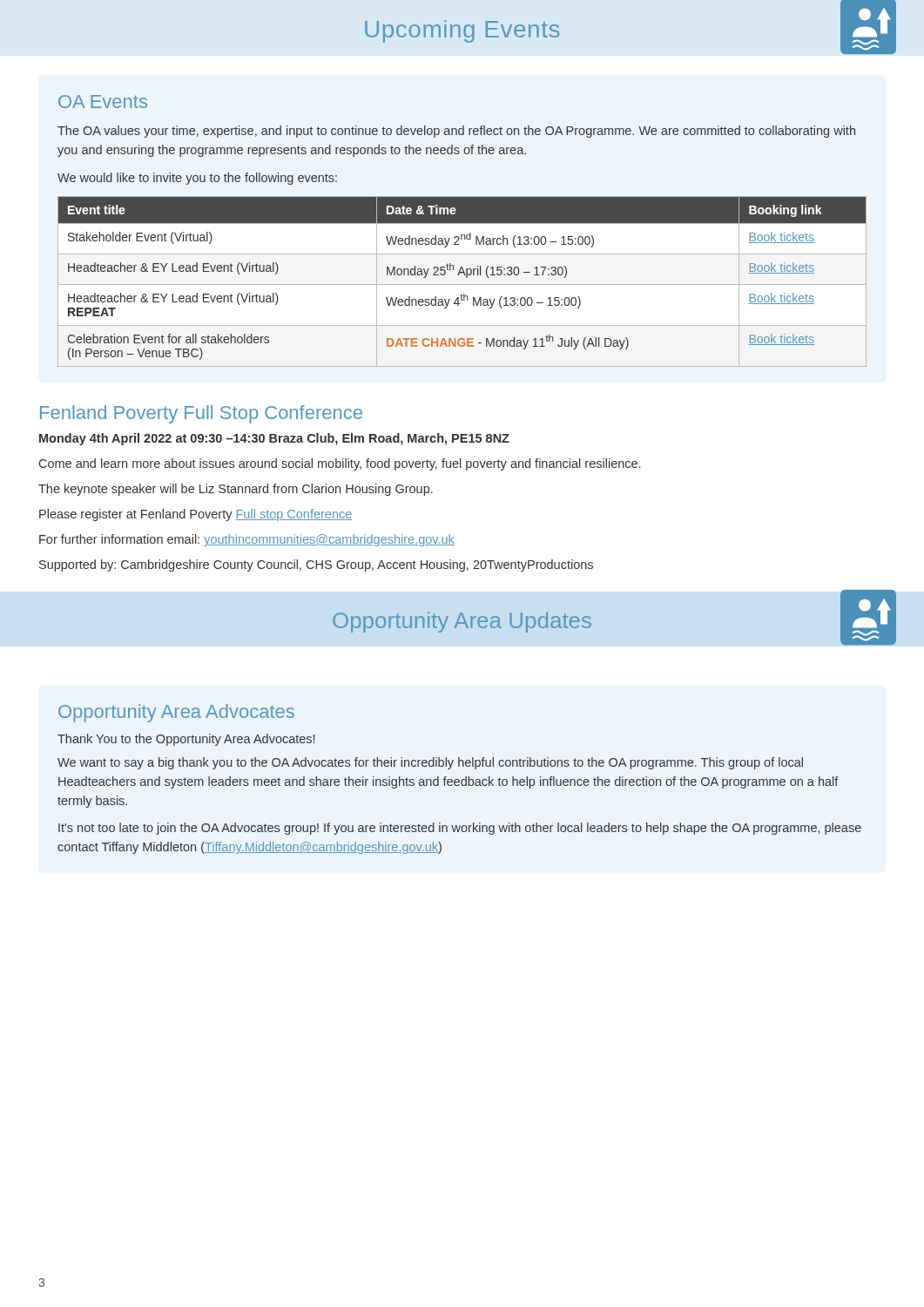Locate the text block containing "We want to"

(x=448, y=782)
